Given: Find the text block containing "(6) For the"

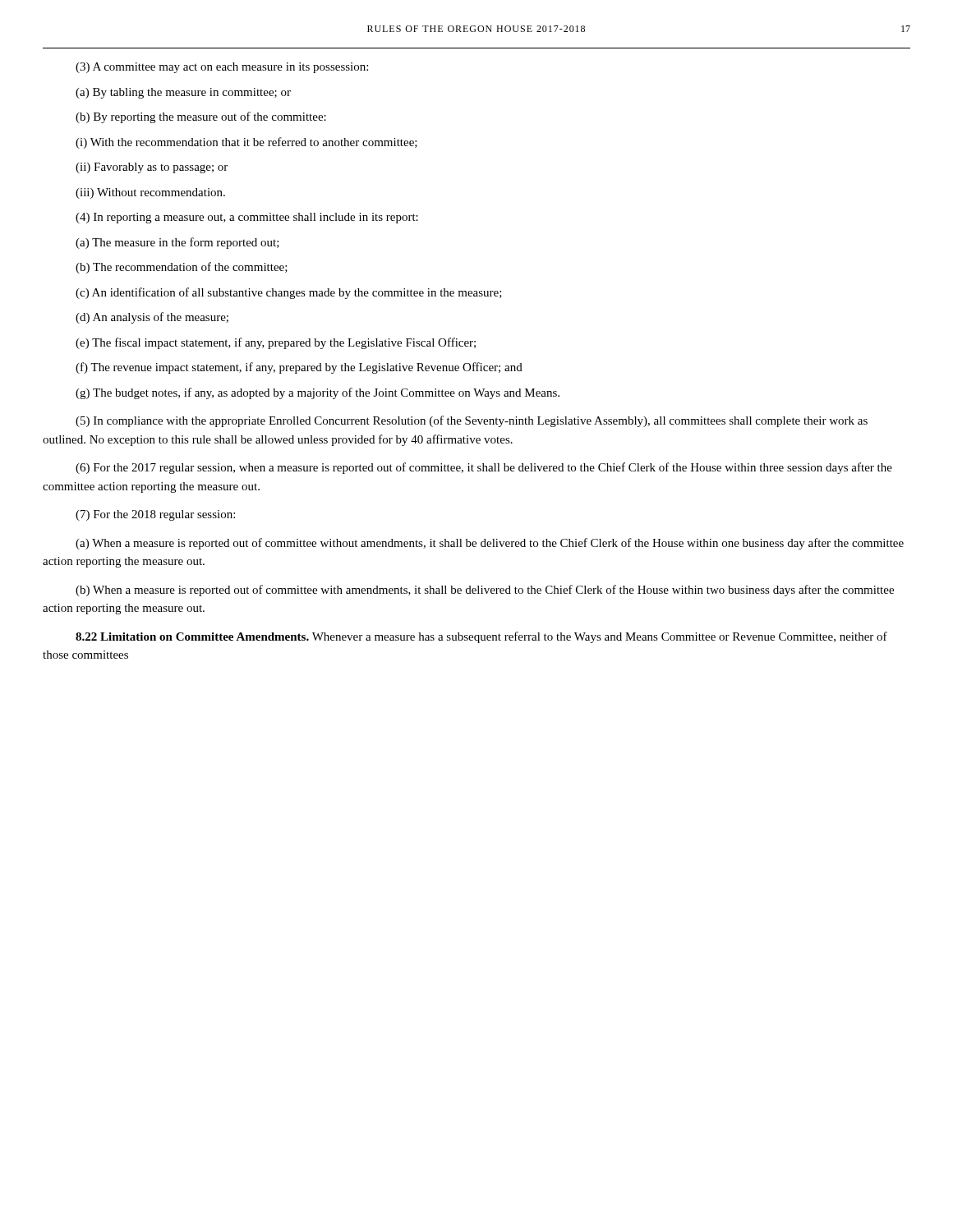Looking at the screenshot, I should [467, 477].
